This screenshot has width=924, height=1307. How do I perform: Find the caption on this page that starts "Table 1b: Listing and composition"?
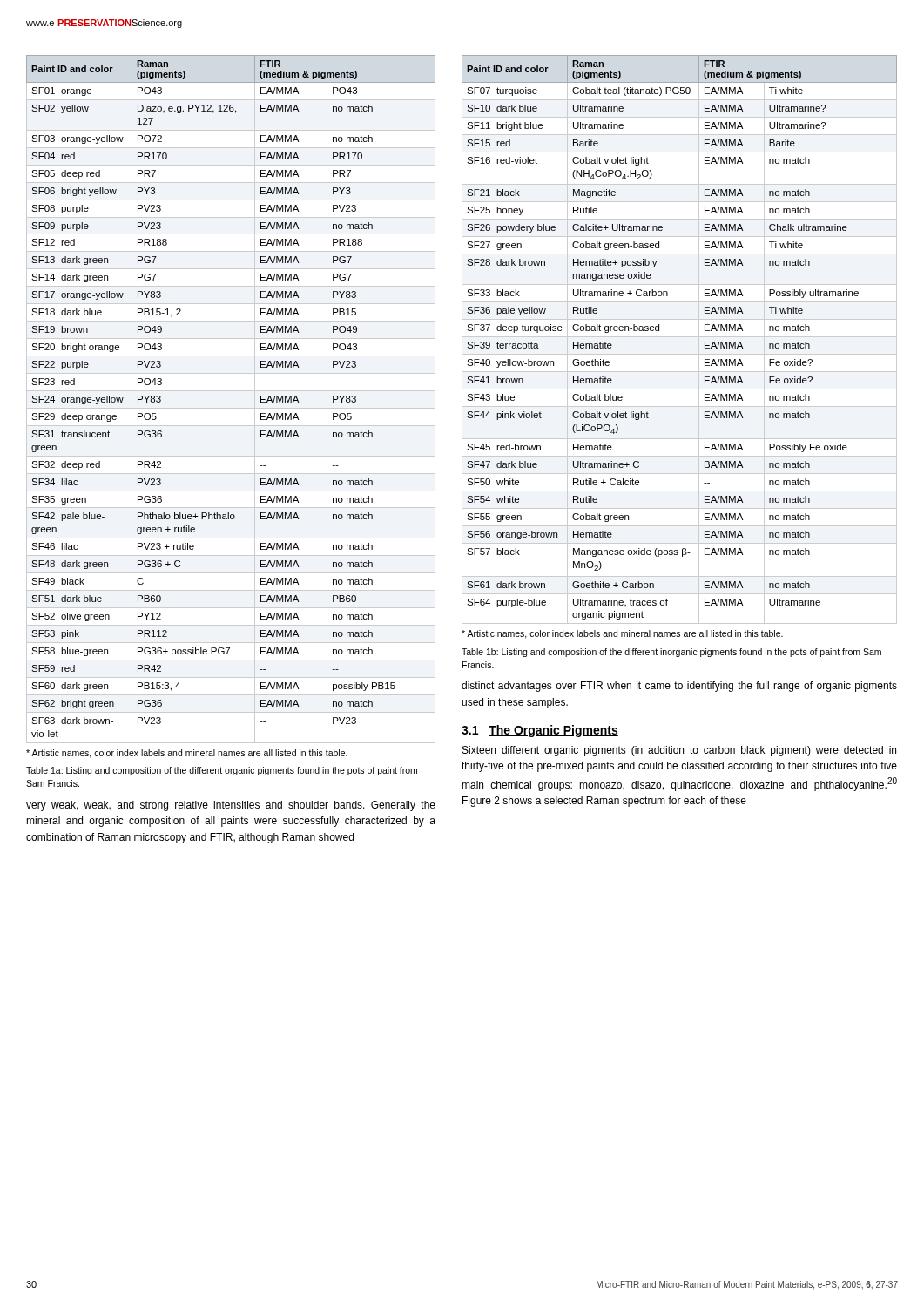tap(672, 658)
